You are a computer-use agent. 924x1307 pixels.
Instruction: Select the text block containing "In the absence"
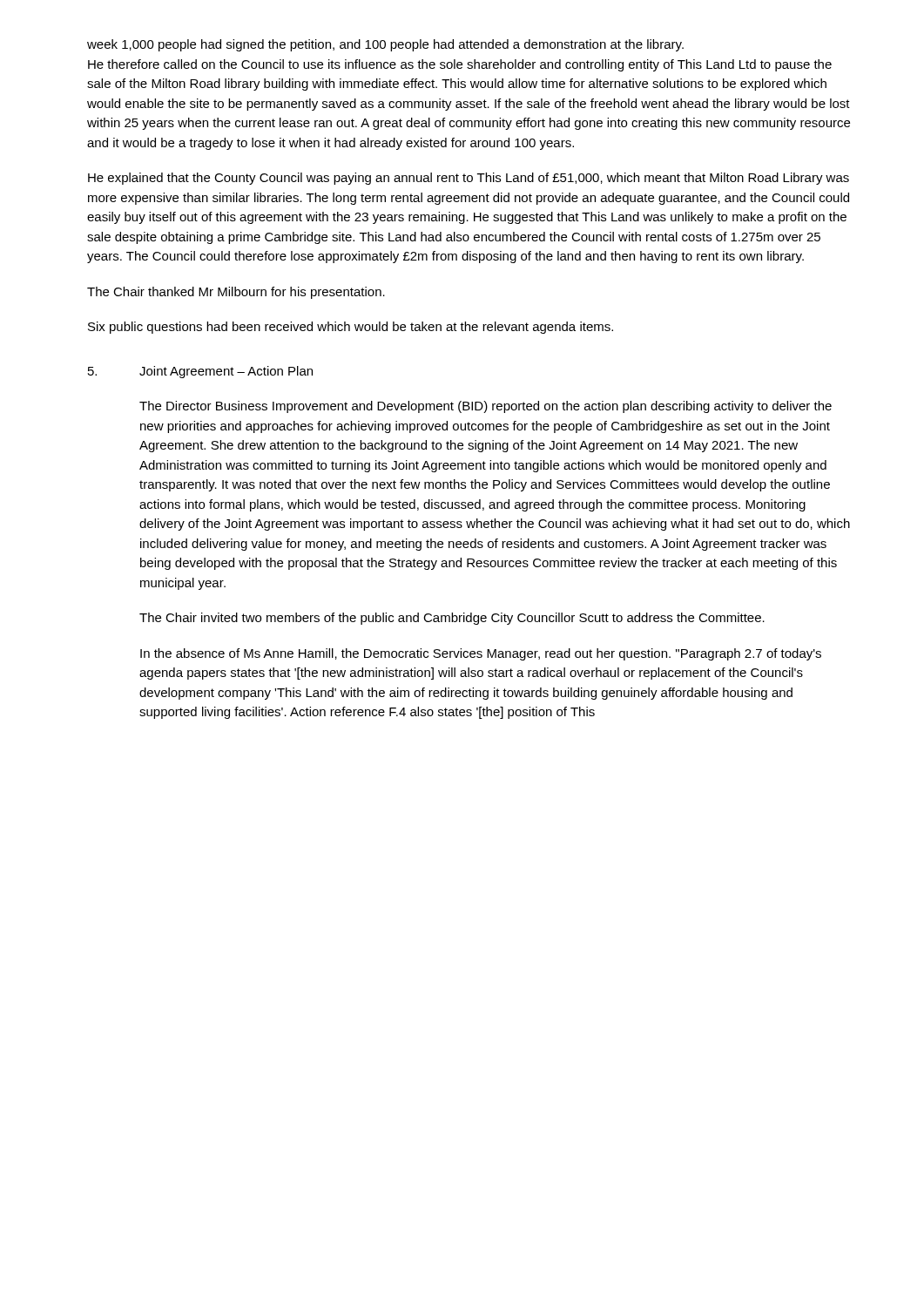pos(481,682)
